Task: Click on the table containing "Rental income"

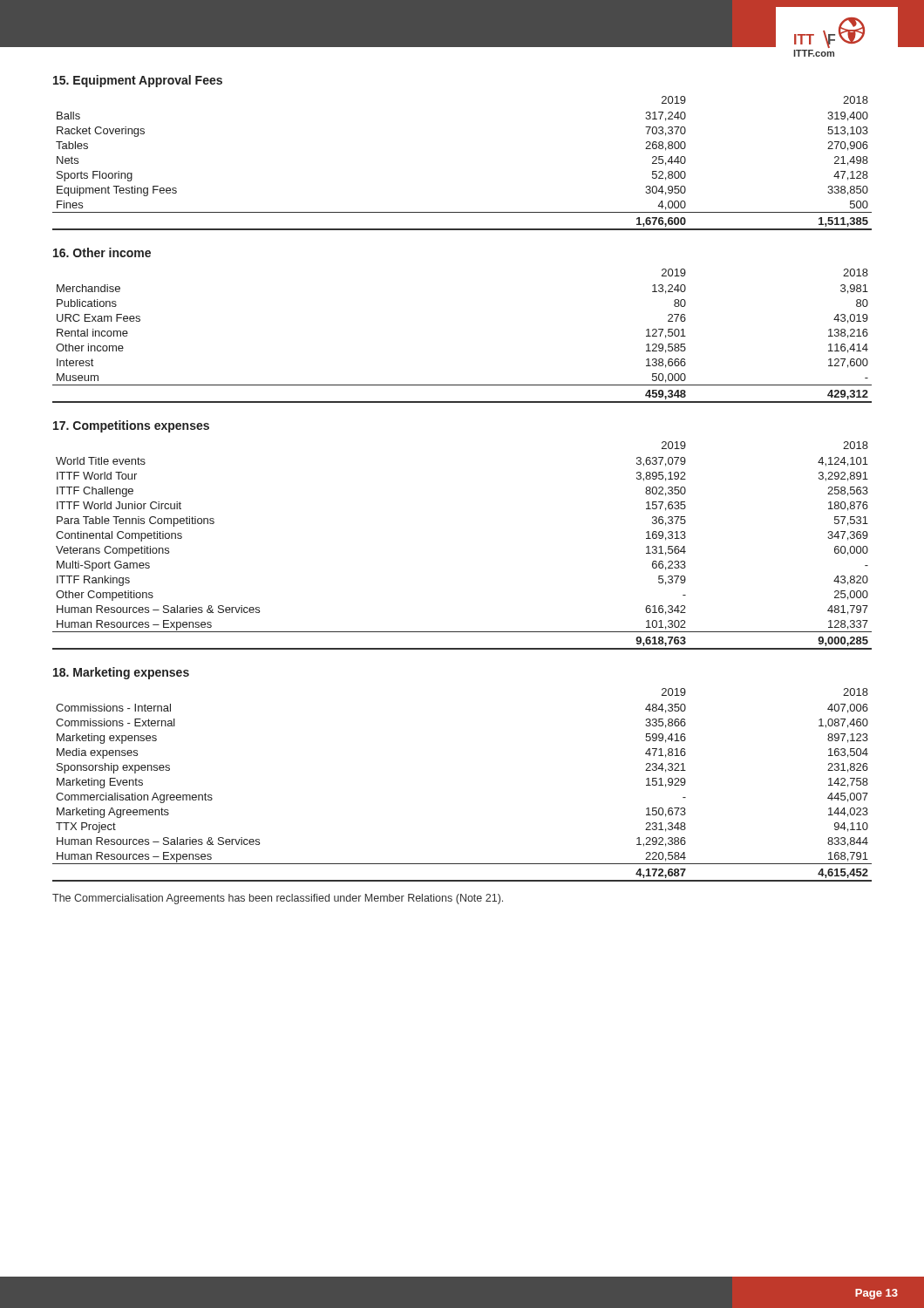Action: (462, 334)
